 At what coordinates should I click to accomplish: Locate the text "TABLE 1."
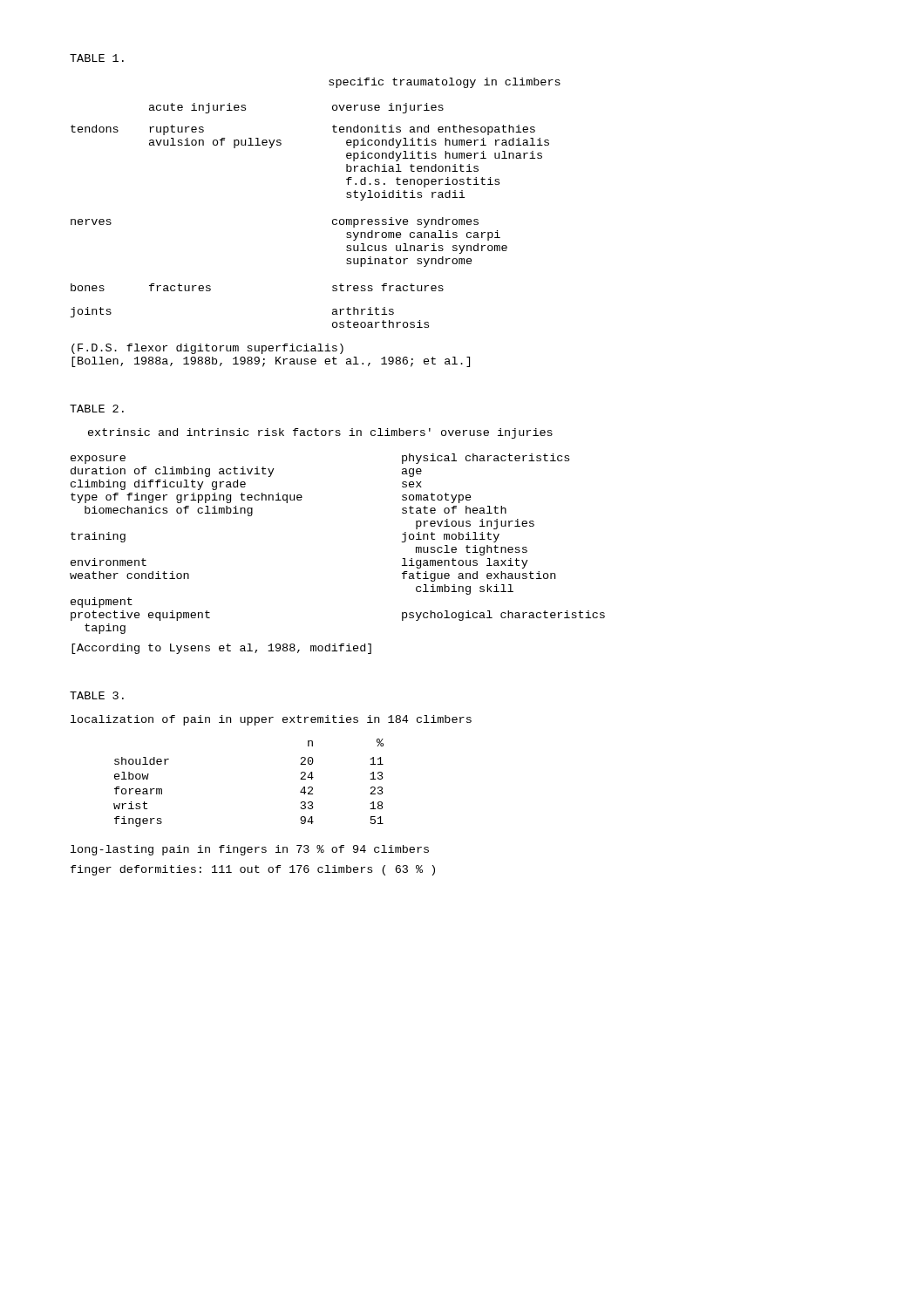click(x=98, y=59)
